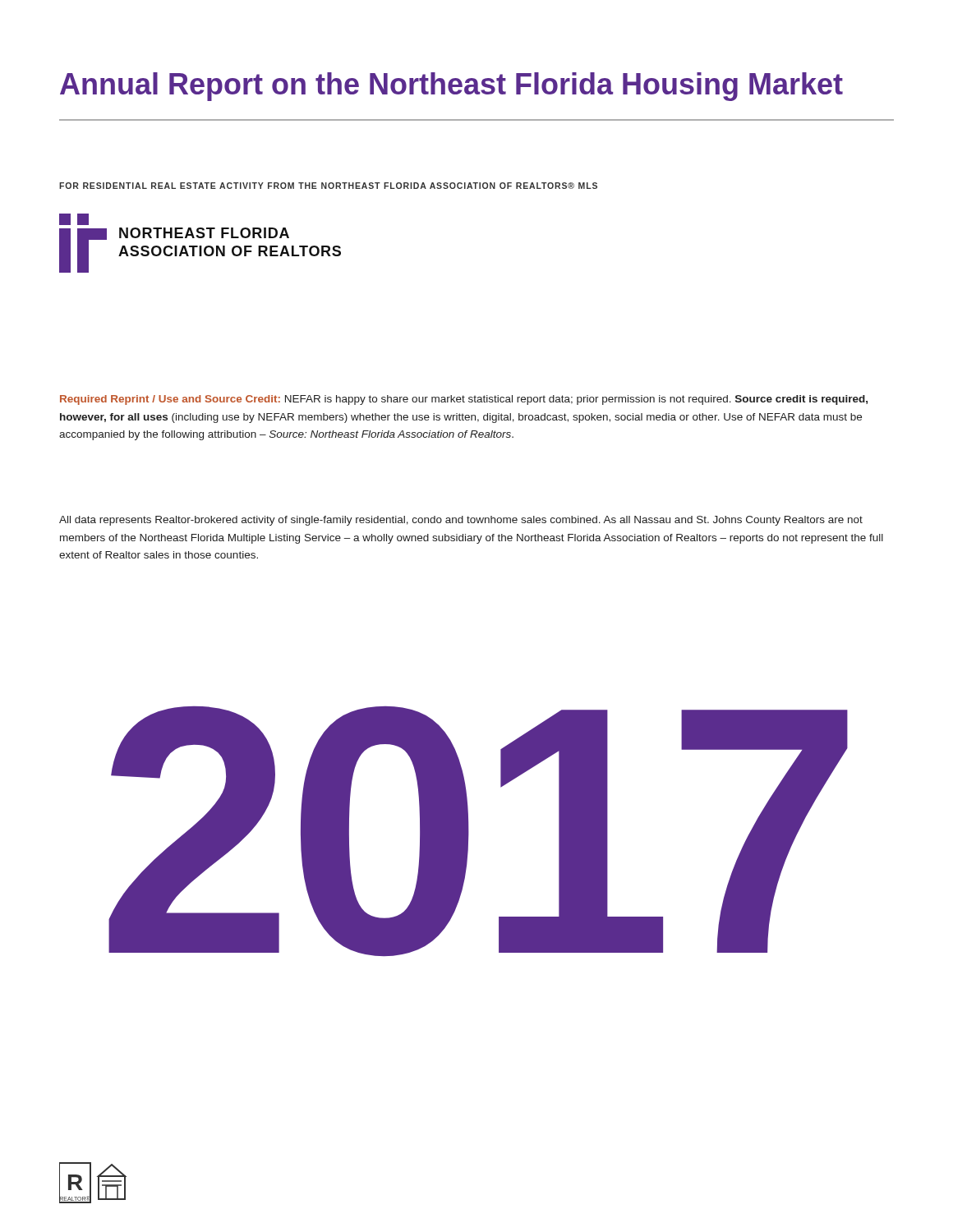
Task: Locate the text block that says "All data represents Realtor-brokered activity of single-family residential,"
Action: point(476,538)
